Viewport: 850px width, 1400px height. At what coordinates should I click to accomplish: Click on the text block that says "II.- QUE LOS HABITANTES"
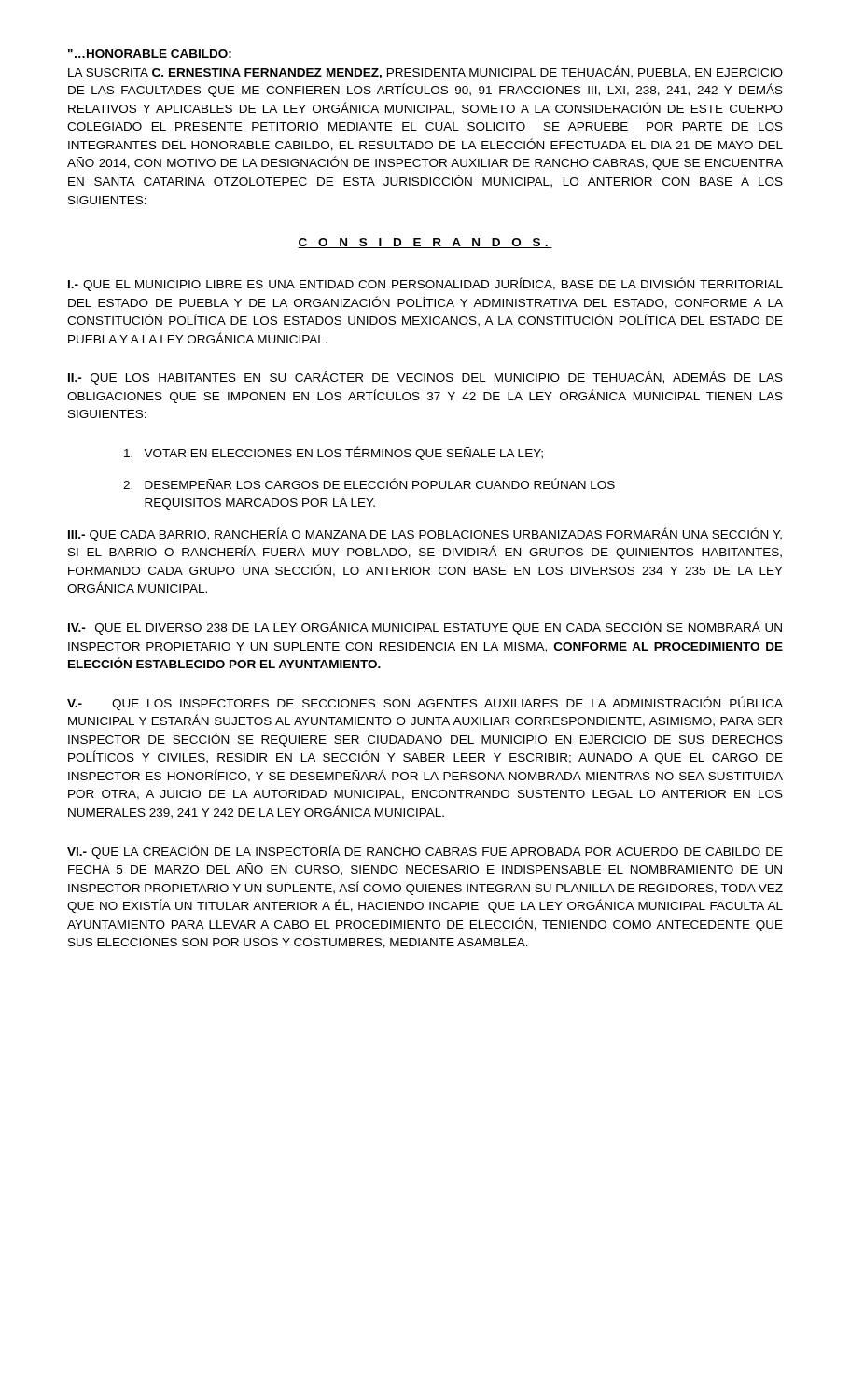pos(425,396)
